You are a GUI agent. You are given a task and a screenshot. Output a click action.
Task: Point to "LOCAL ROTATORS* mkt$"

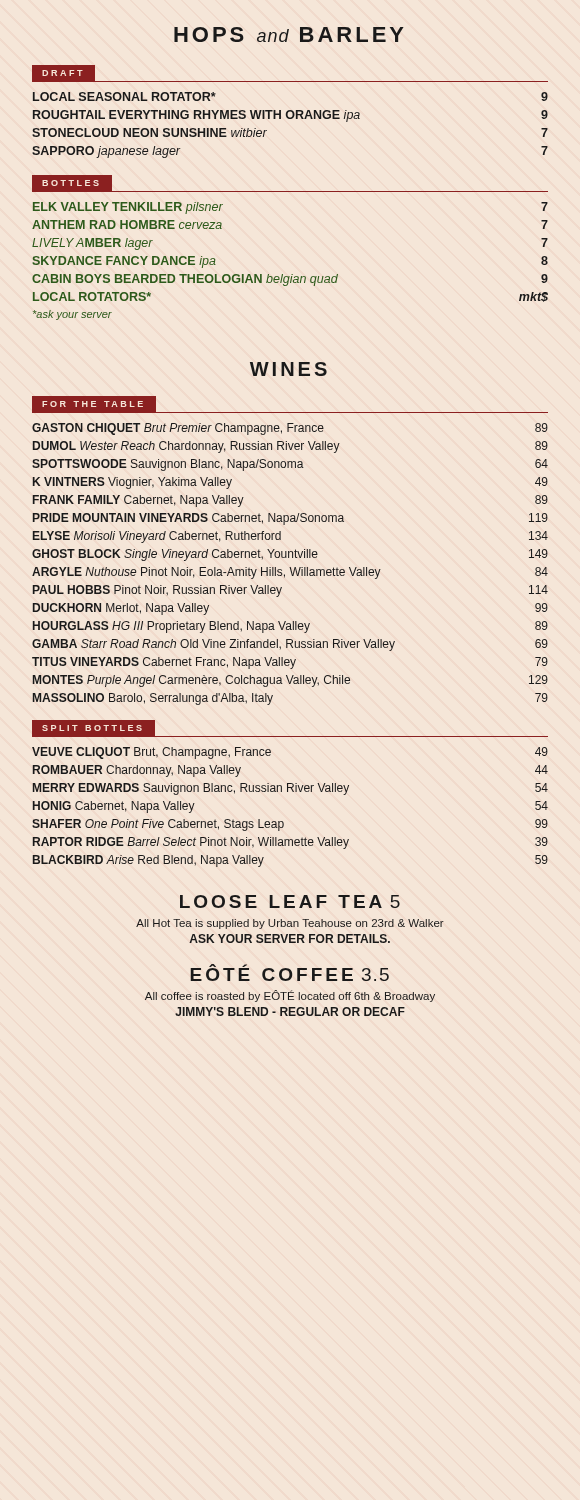82,296
